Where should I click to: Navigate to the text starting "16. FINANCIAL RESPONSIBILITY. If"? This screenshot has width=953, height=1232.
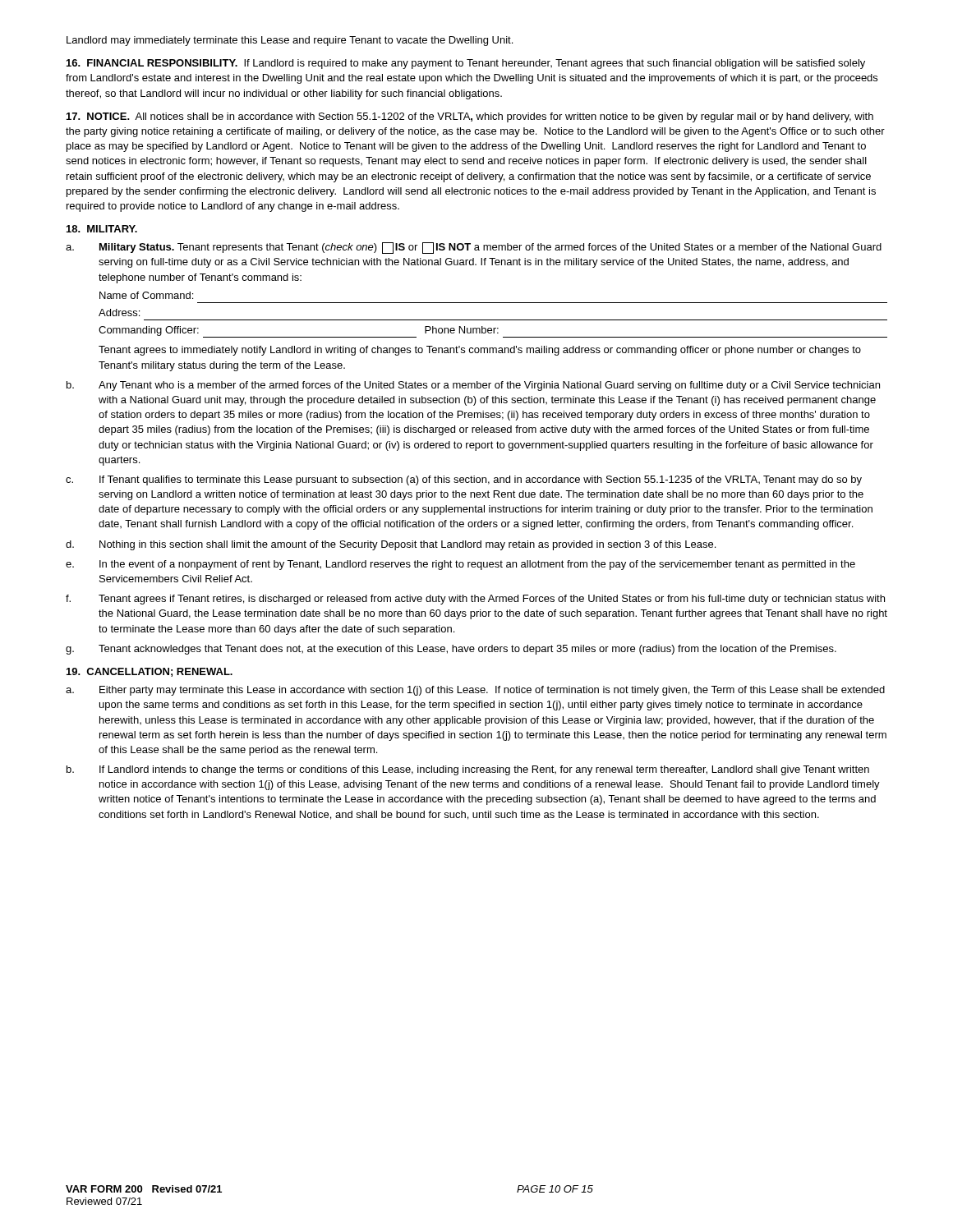pos(476,78)
